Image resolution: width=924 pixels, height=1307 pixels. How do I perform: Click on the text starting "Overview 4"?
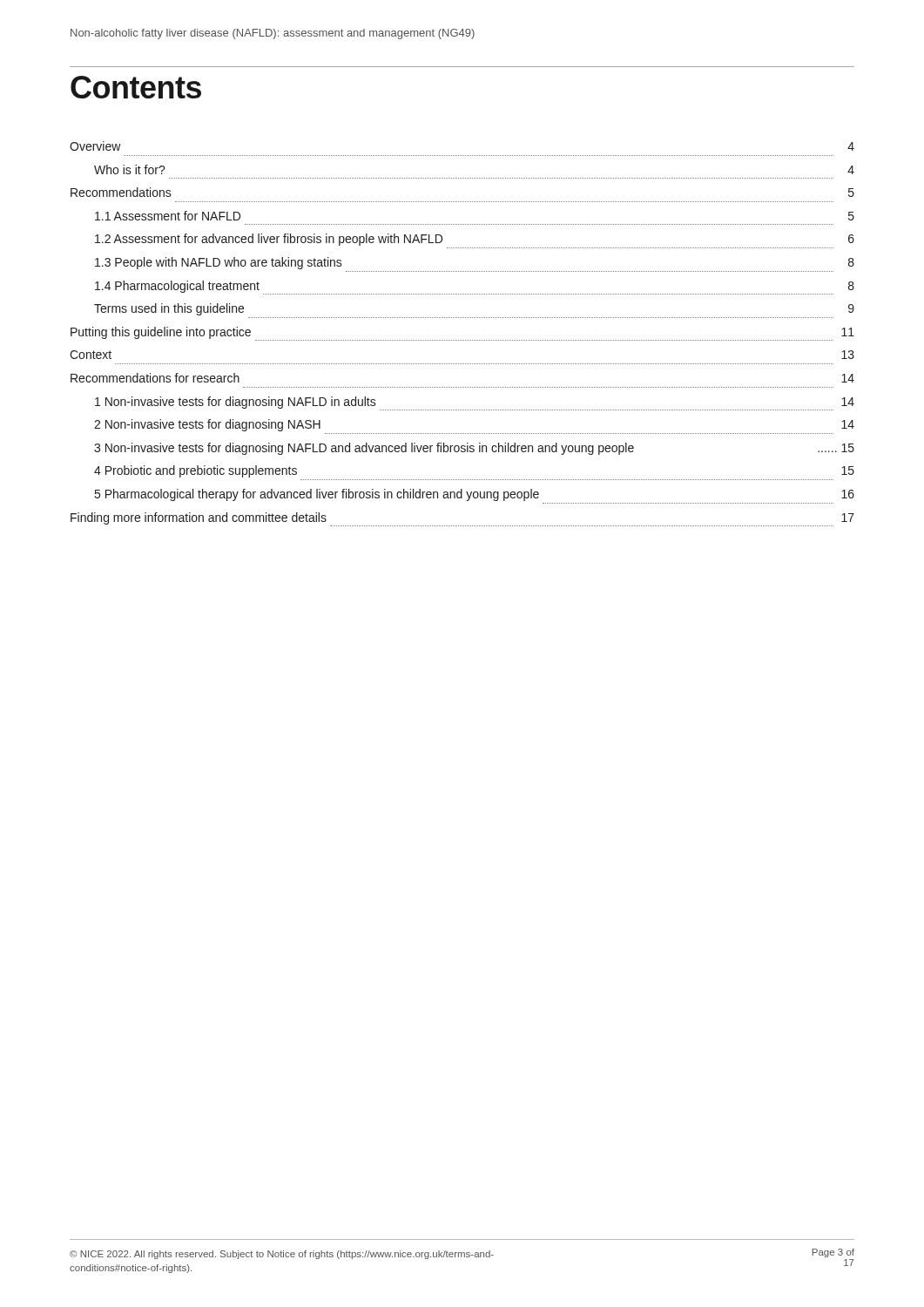pyautogui.click(x=462, y=147)
